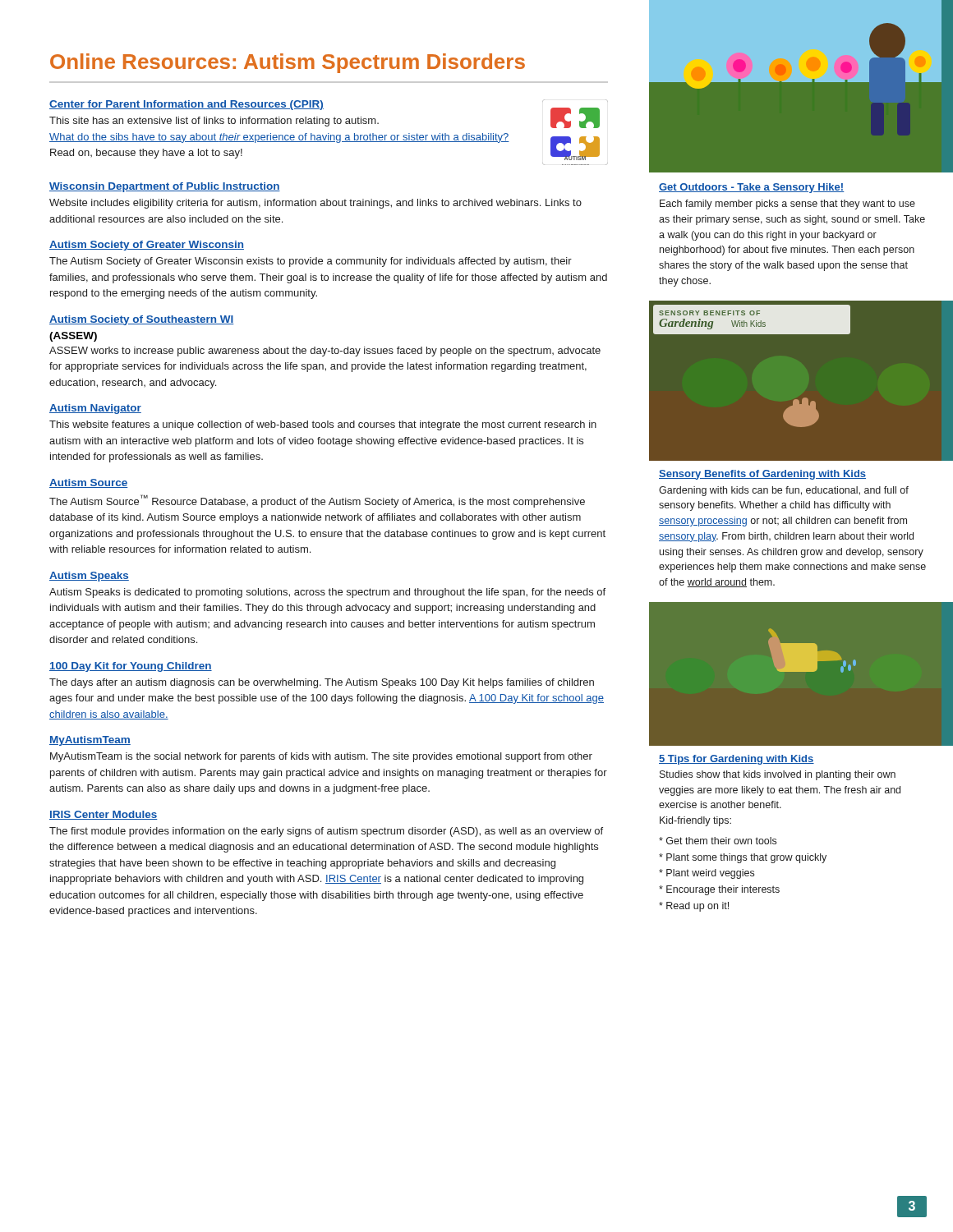This screenshot has width=953, height=1232.
Task: Find the block on this page that starts "This site has an extensive list of links"
Action: (x=279, y=136)
